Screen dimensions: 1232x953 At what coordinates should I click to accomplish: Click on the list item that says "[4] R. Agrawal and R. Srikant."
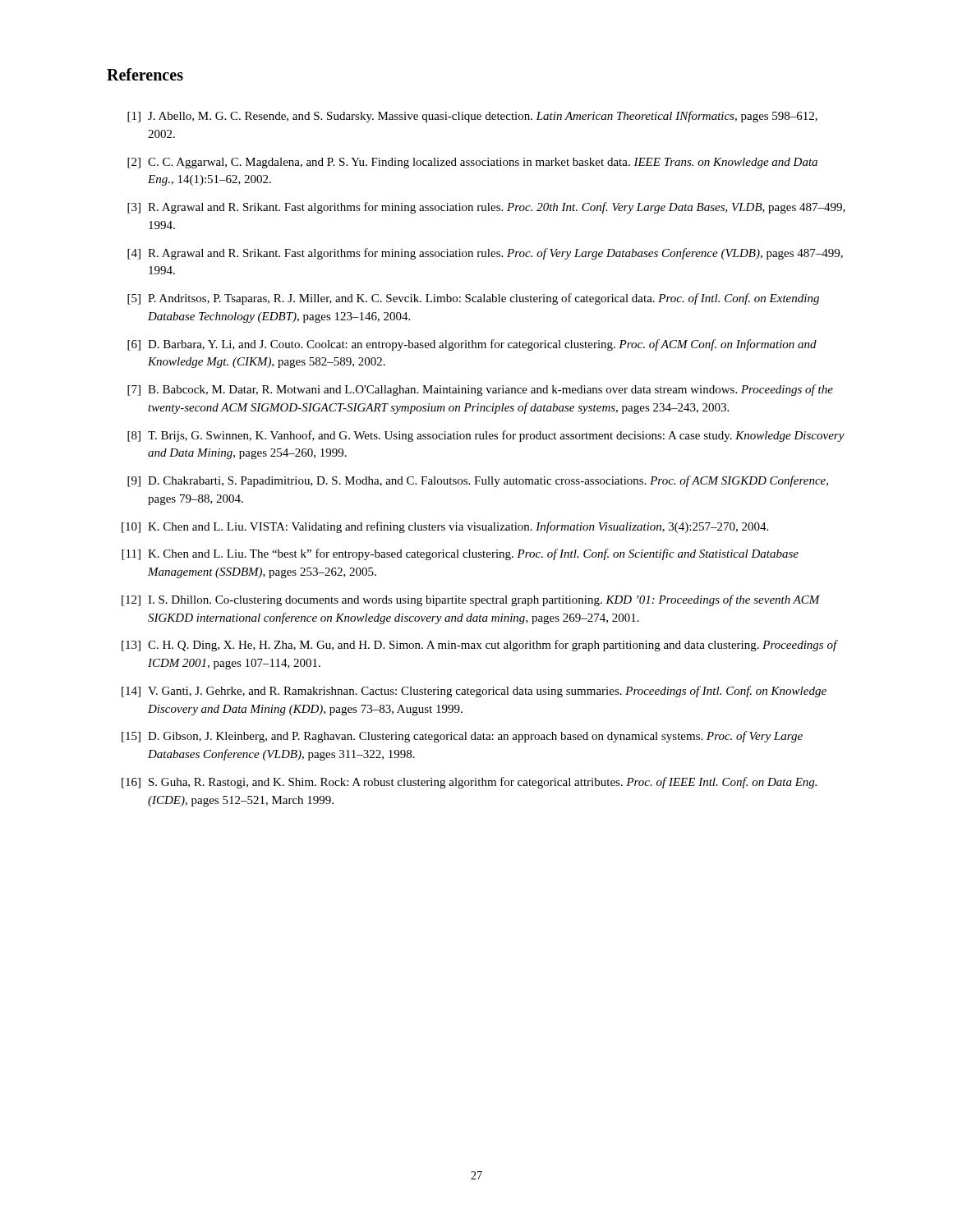coord(476,262)
